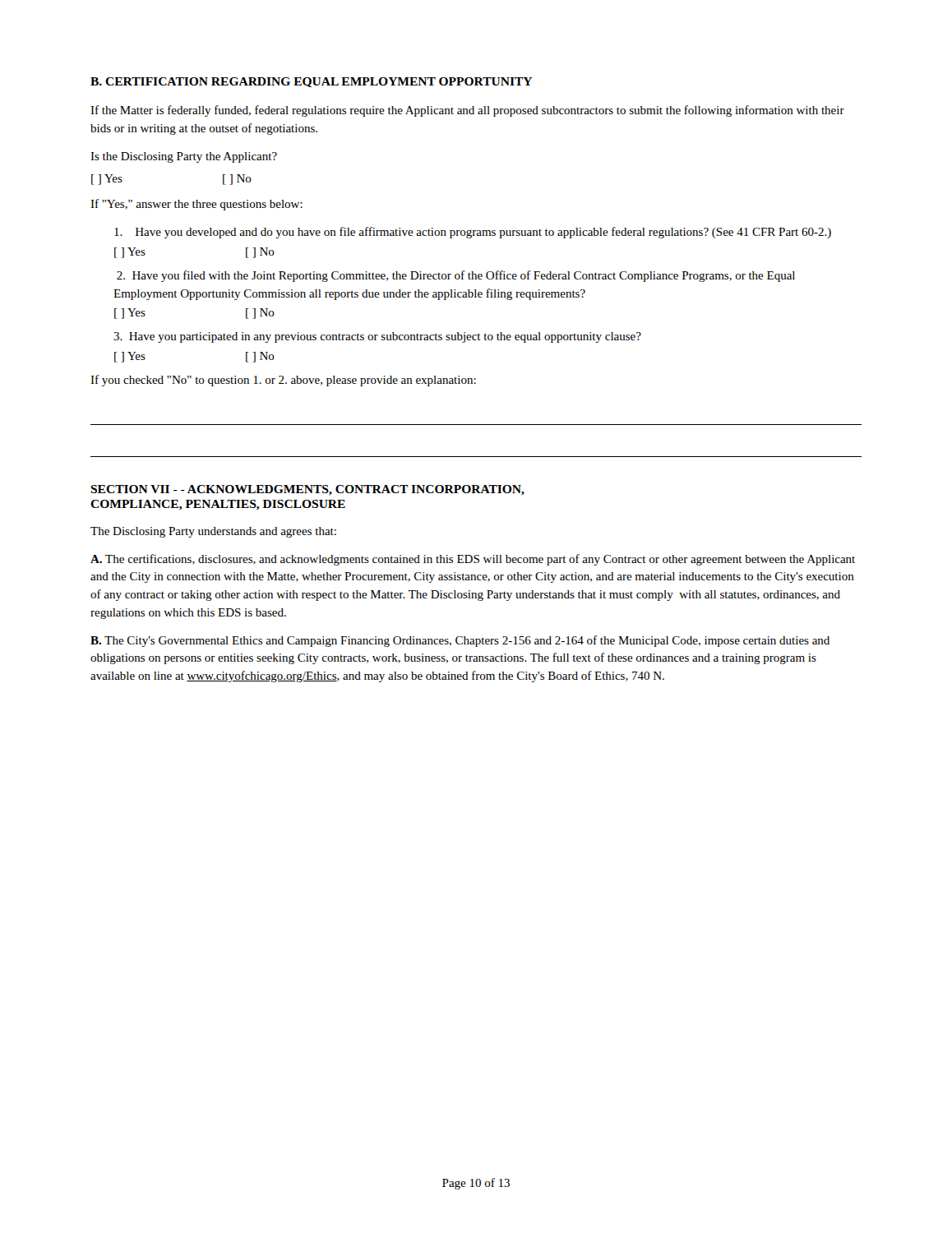This screenshot has height=1233, width=952.
Task: Where is the passage that starts "3. Have you participated in any"?
Action: click(488, 346)
